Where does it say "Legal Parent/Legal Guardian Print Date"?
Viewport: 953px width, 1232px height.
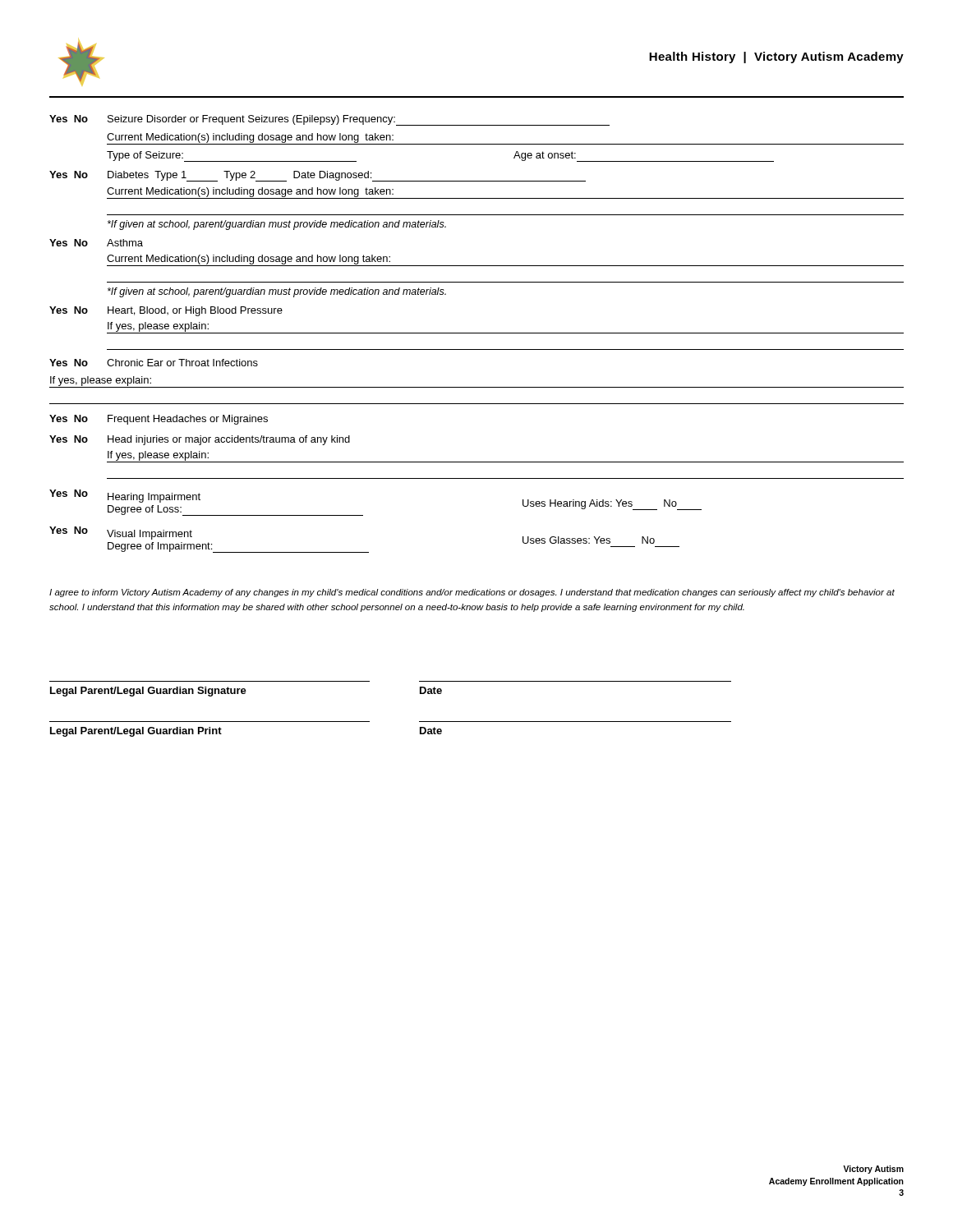click(138, 731)
